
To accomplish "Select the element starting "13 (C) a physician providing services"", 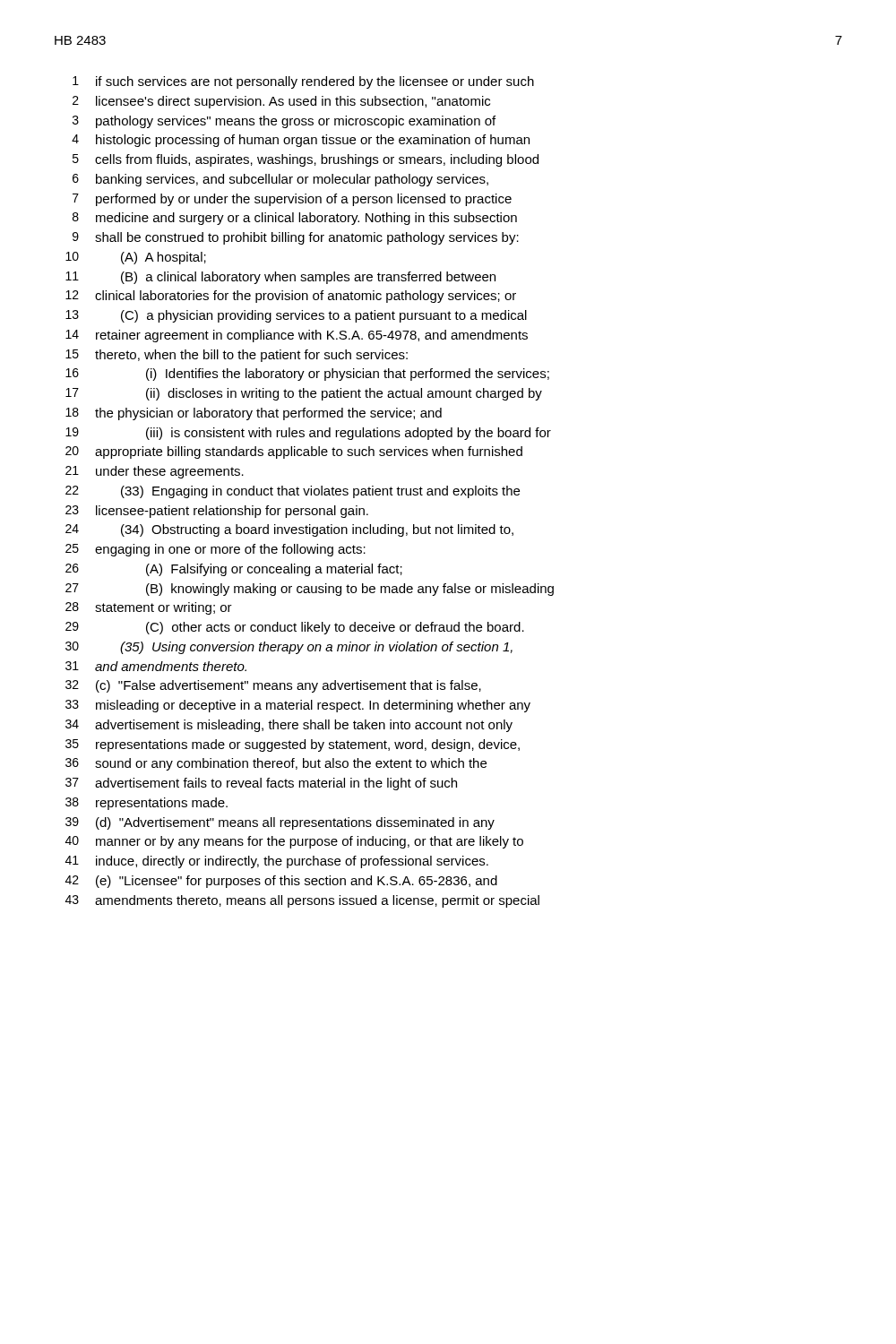I will tap(448, 315).
